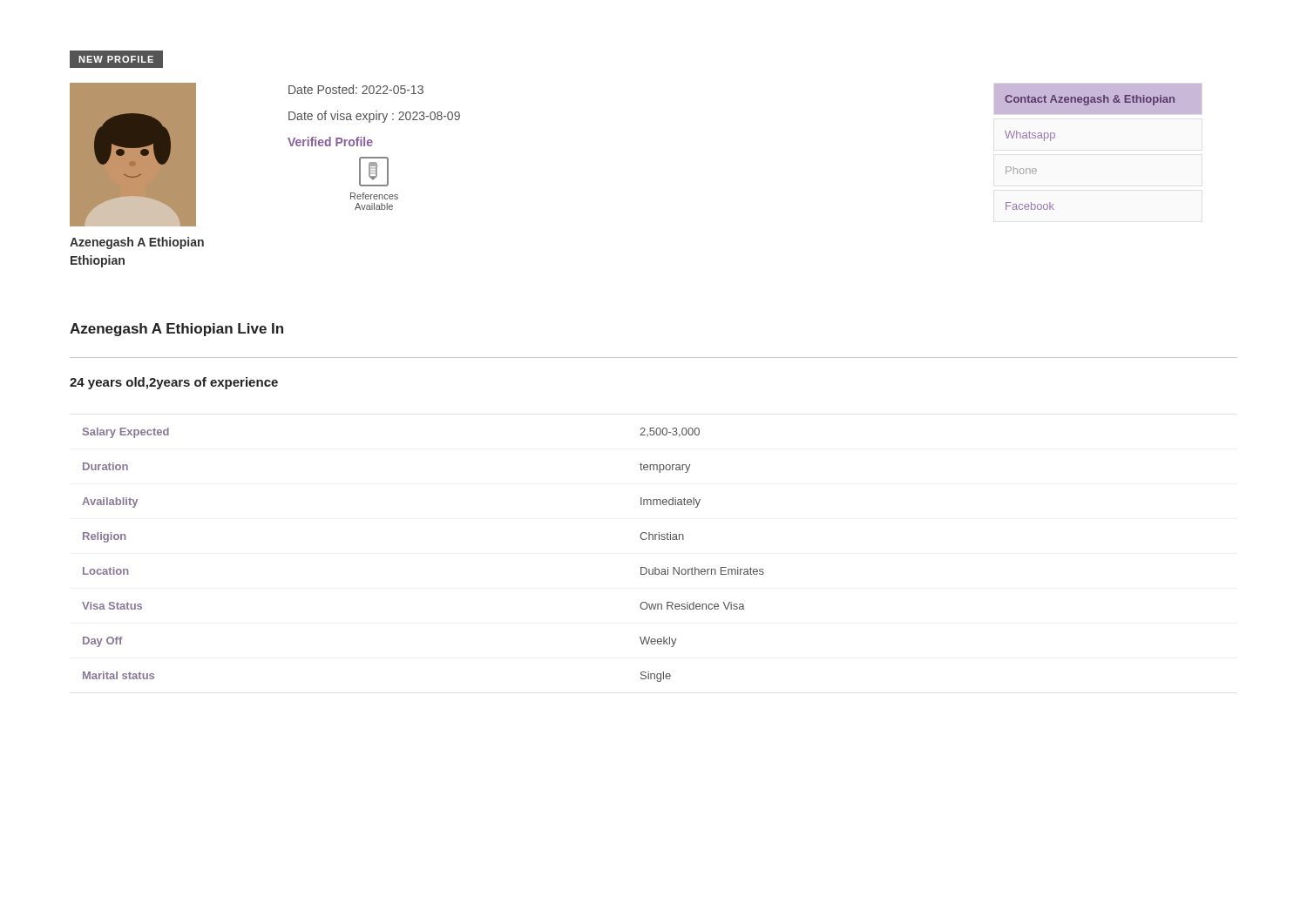Click on the passage starting "Azenegash A Ethiopian Ethiopian"
This screenshot has width=1307, height=924.
(137, 251)
